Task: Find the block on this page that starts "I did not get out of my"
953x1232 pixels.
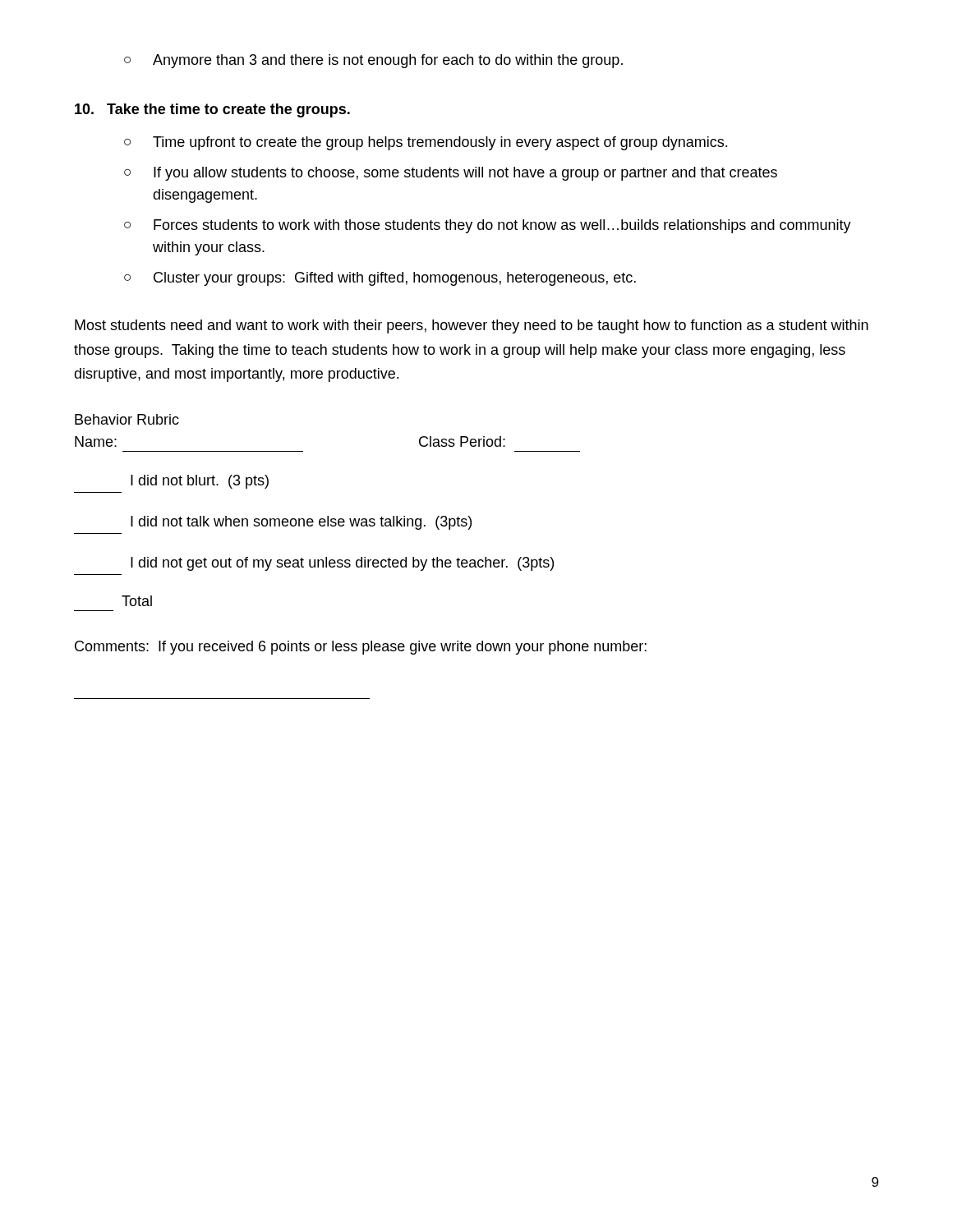Action: [314, 563]
